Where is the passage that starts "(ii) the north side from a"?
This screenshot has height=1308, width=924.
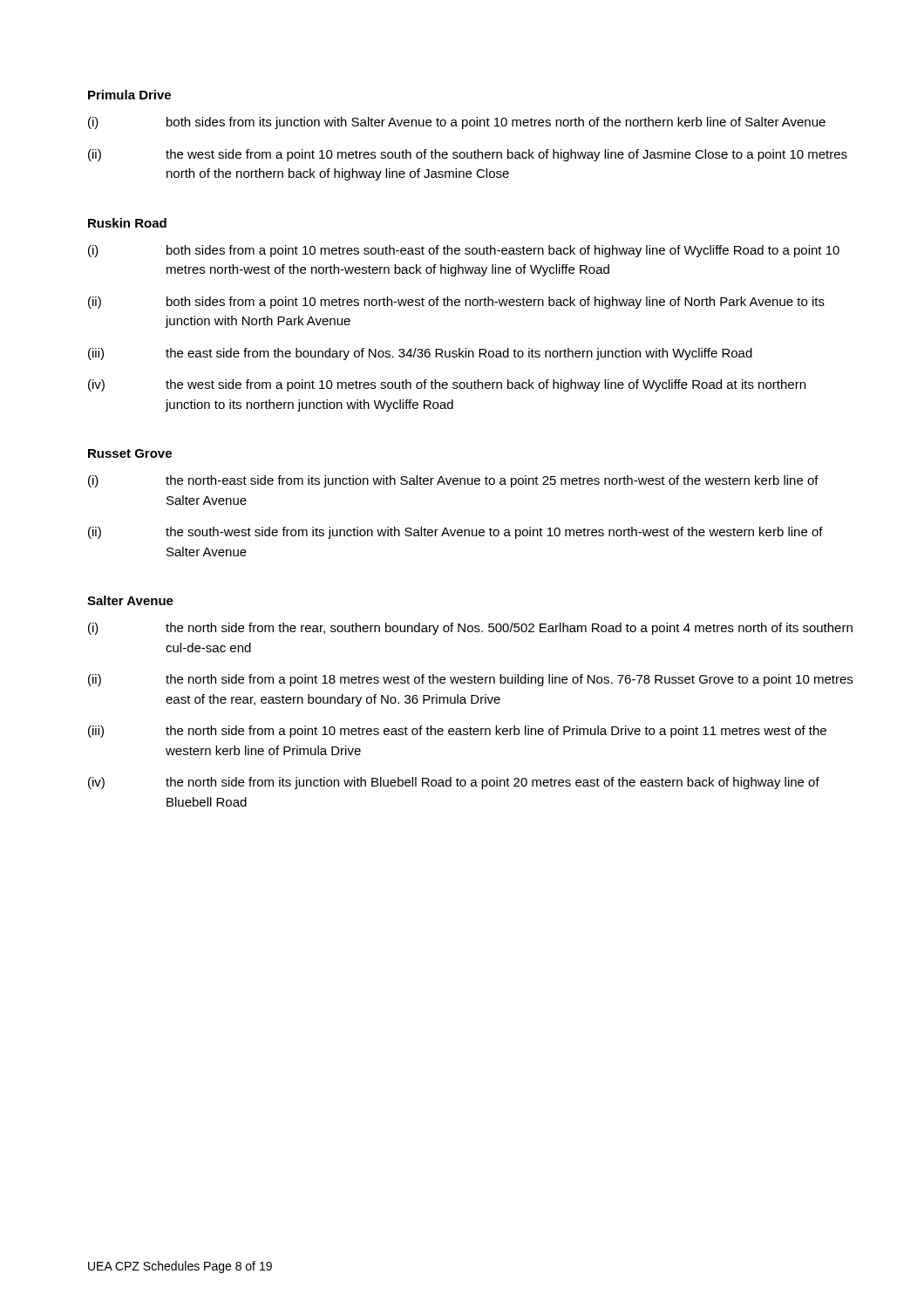(x=471, y=689)
